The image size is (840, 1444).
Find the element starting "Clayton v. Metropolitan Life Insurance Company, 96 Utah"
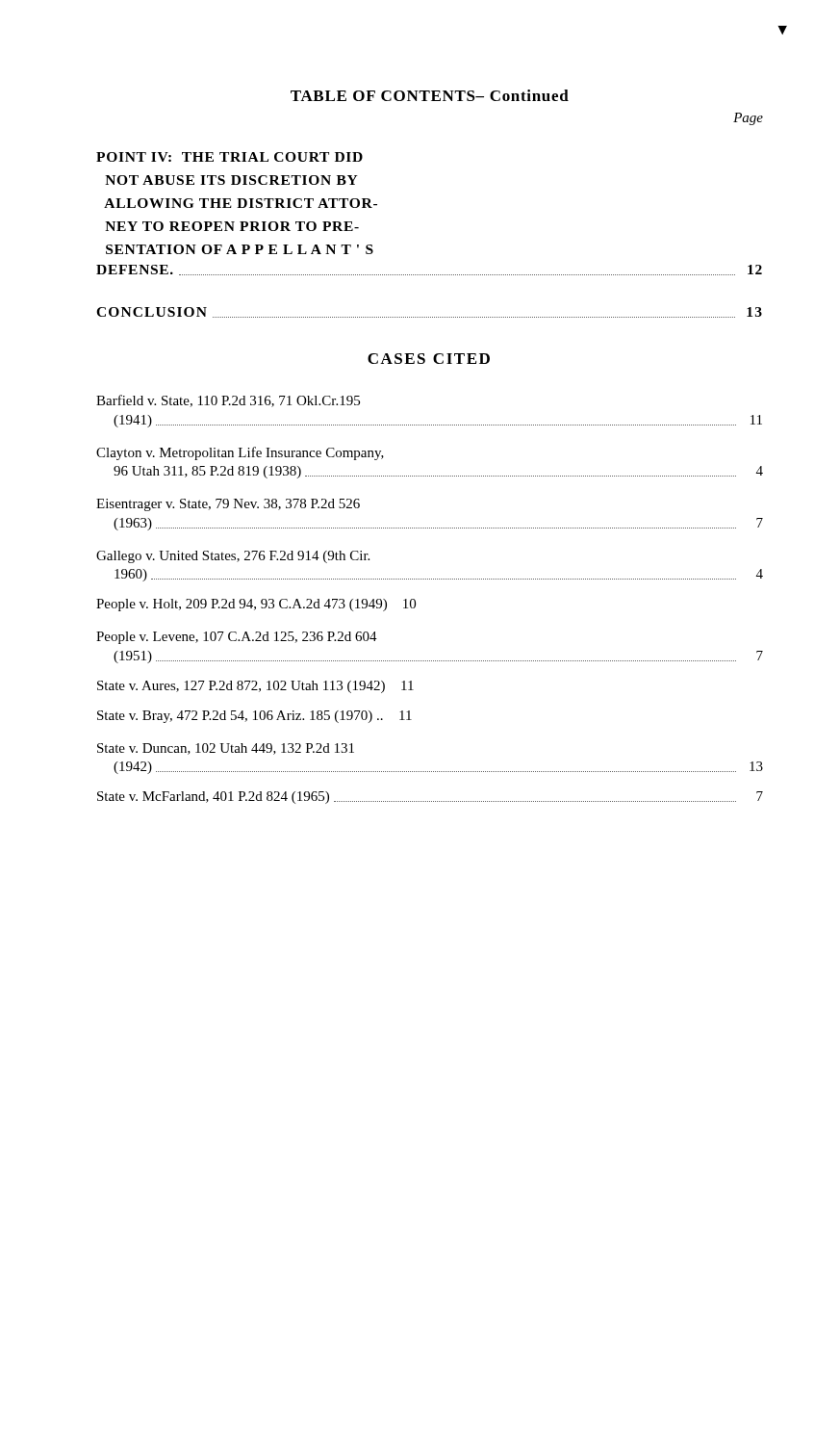240,453
